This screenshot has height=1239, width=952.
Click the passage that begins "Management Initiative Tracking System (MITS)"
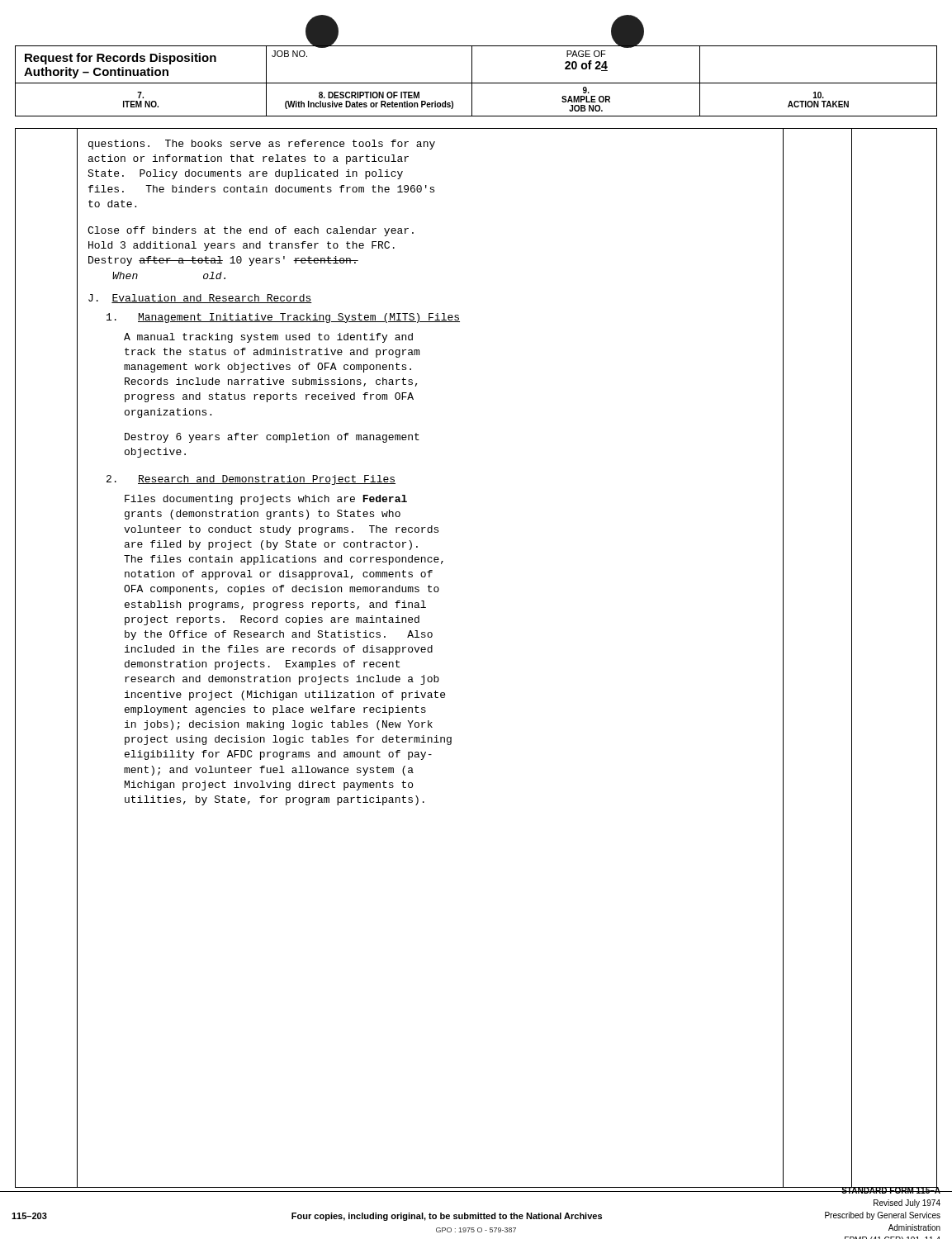(283, 317)
